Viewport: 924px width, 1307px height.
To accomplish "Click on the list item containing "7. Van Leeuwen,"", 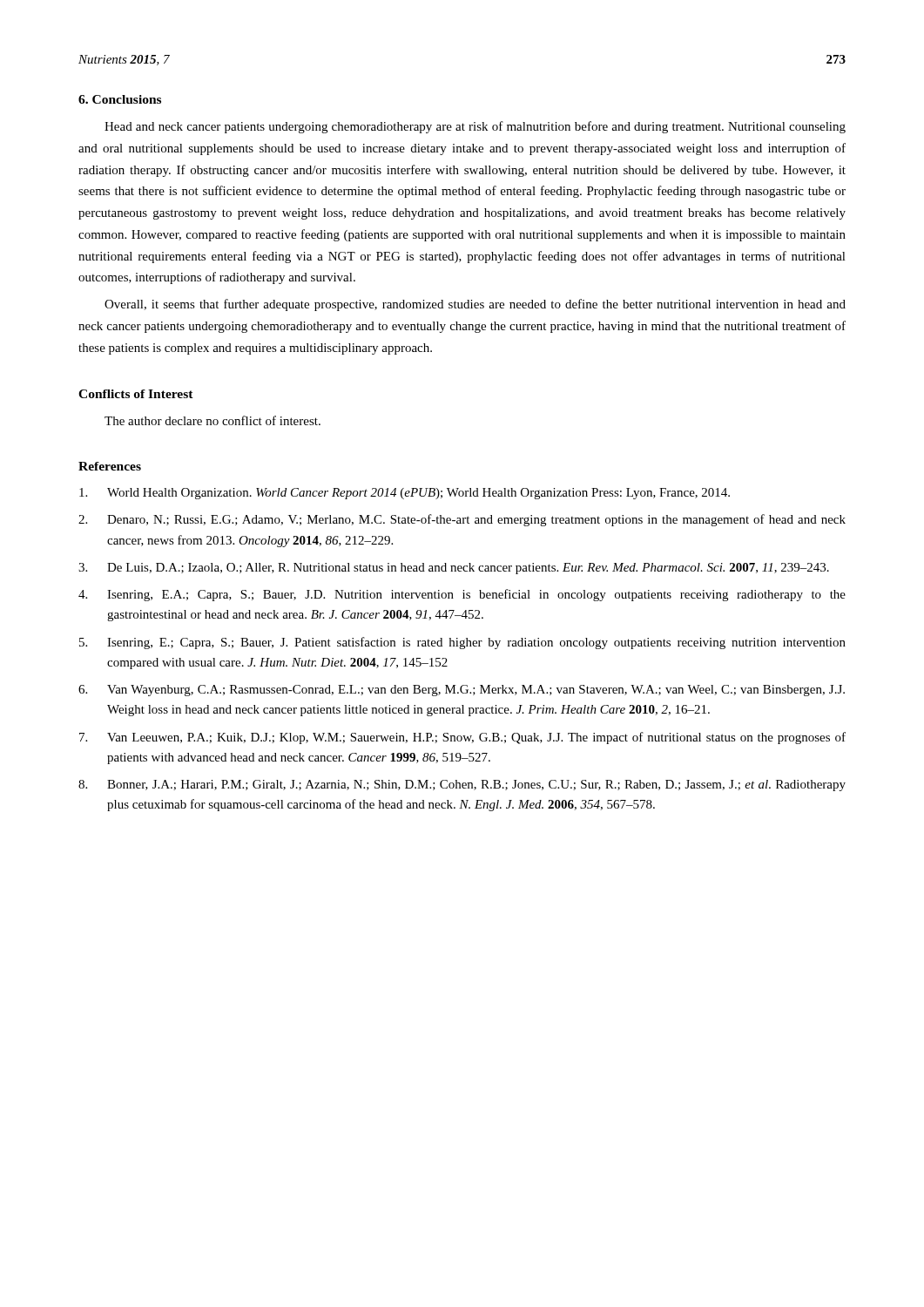I will tap(462, 747).
